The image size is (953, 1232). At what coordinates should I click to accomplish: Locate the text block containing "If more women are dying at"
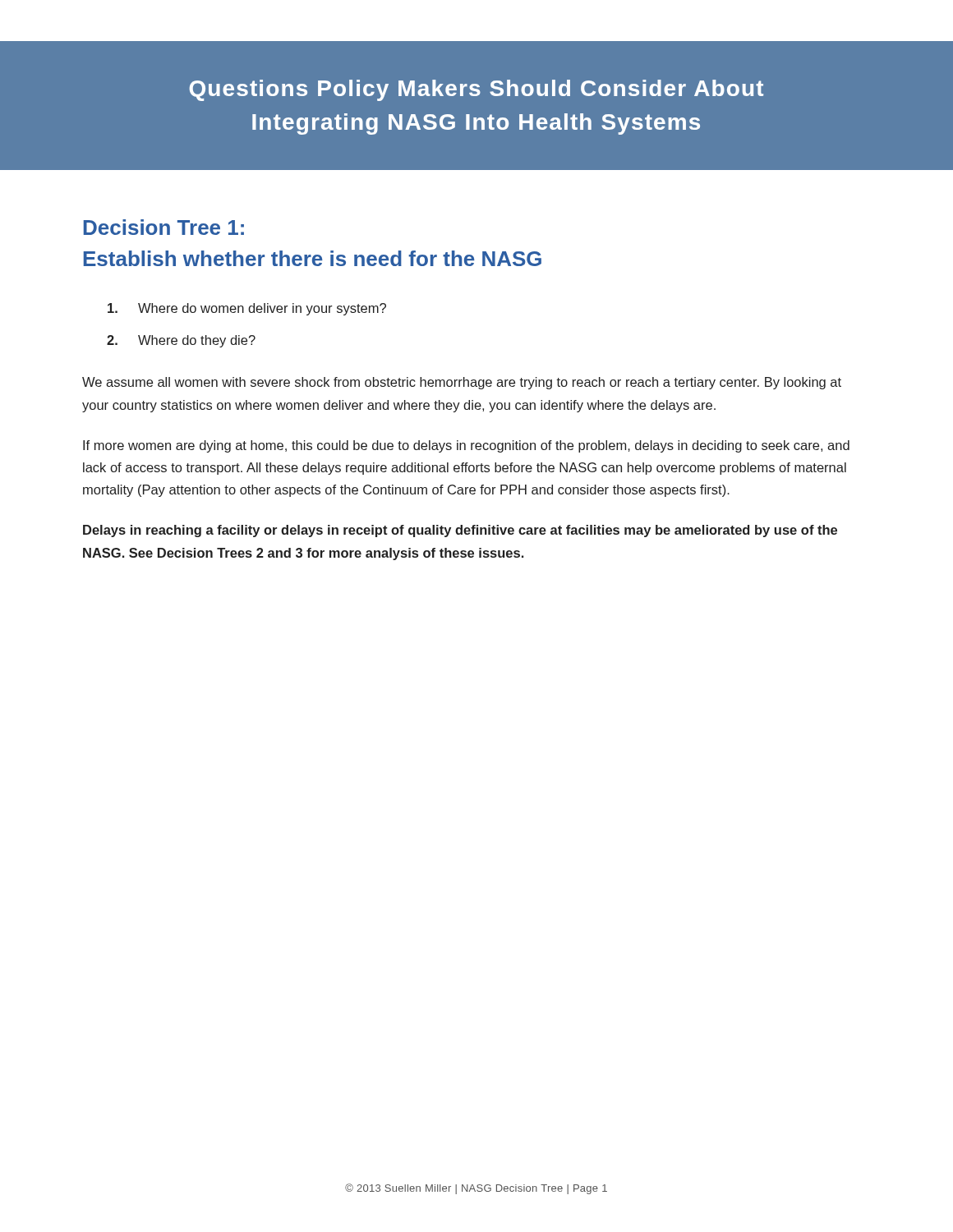[466, 467]
